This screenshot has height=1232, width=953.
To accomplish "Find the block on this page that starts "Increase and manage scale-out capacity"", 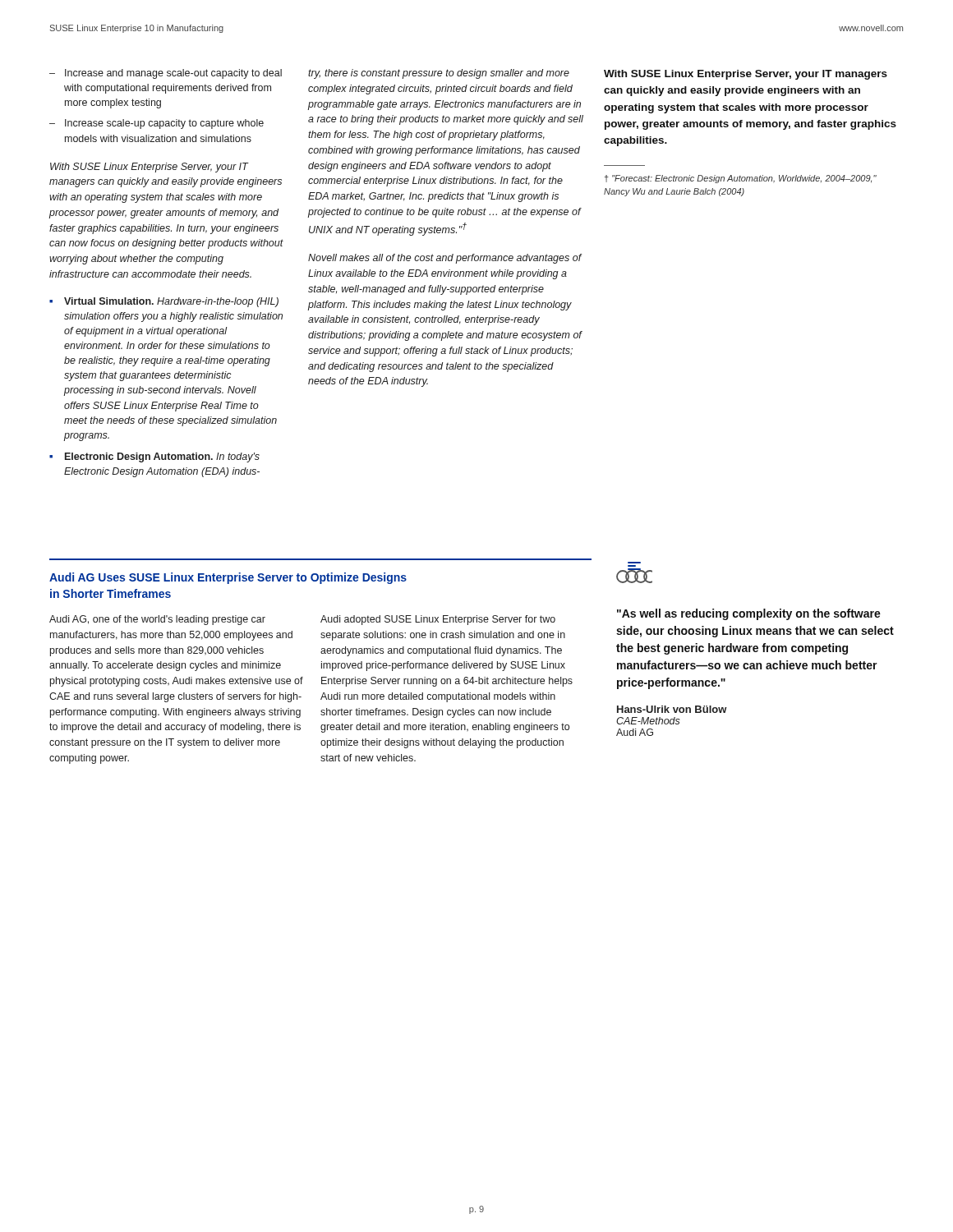I will 173,88.
